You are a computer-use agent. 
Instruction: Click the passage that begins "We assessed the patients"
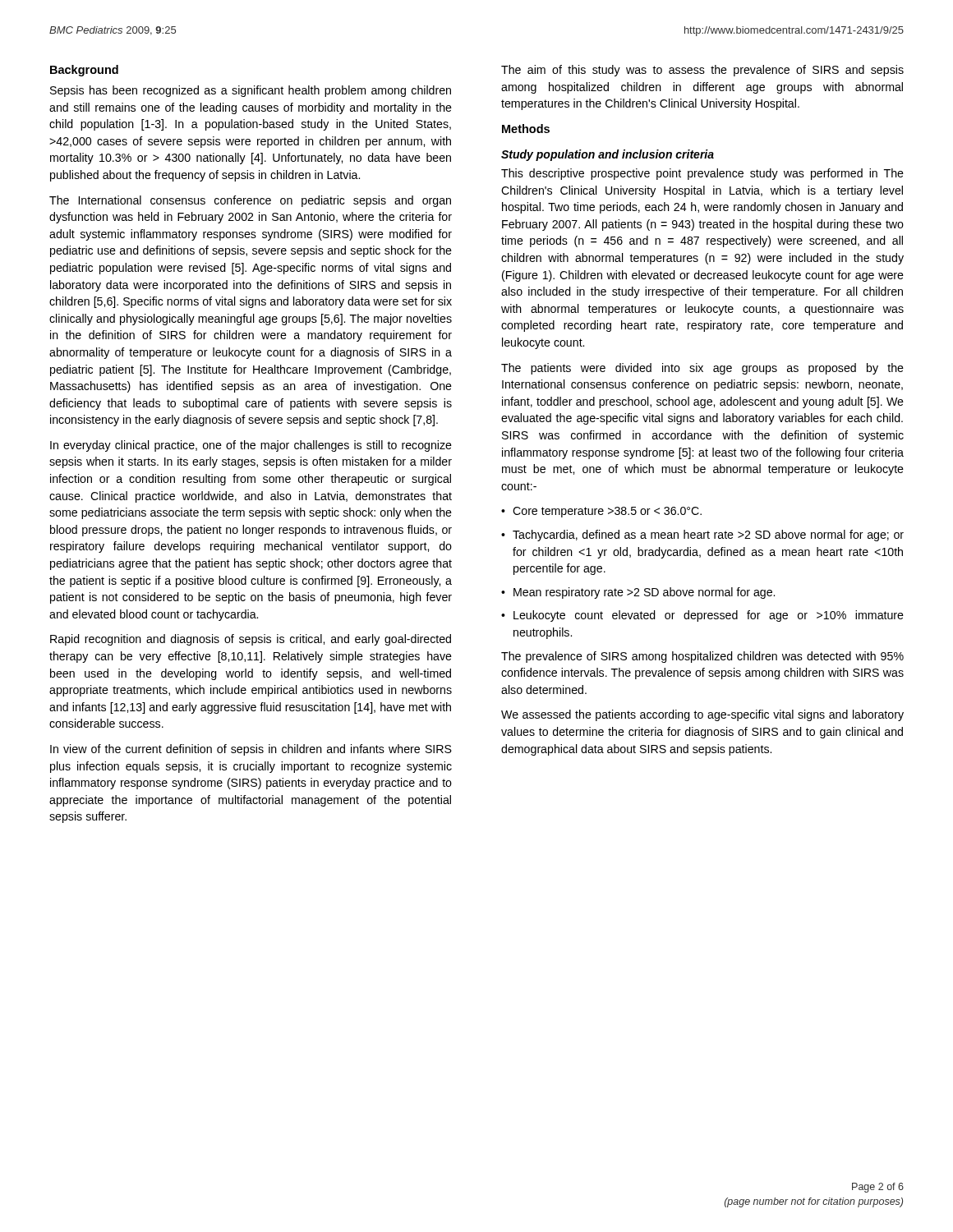point(702,732)
